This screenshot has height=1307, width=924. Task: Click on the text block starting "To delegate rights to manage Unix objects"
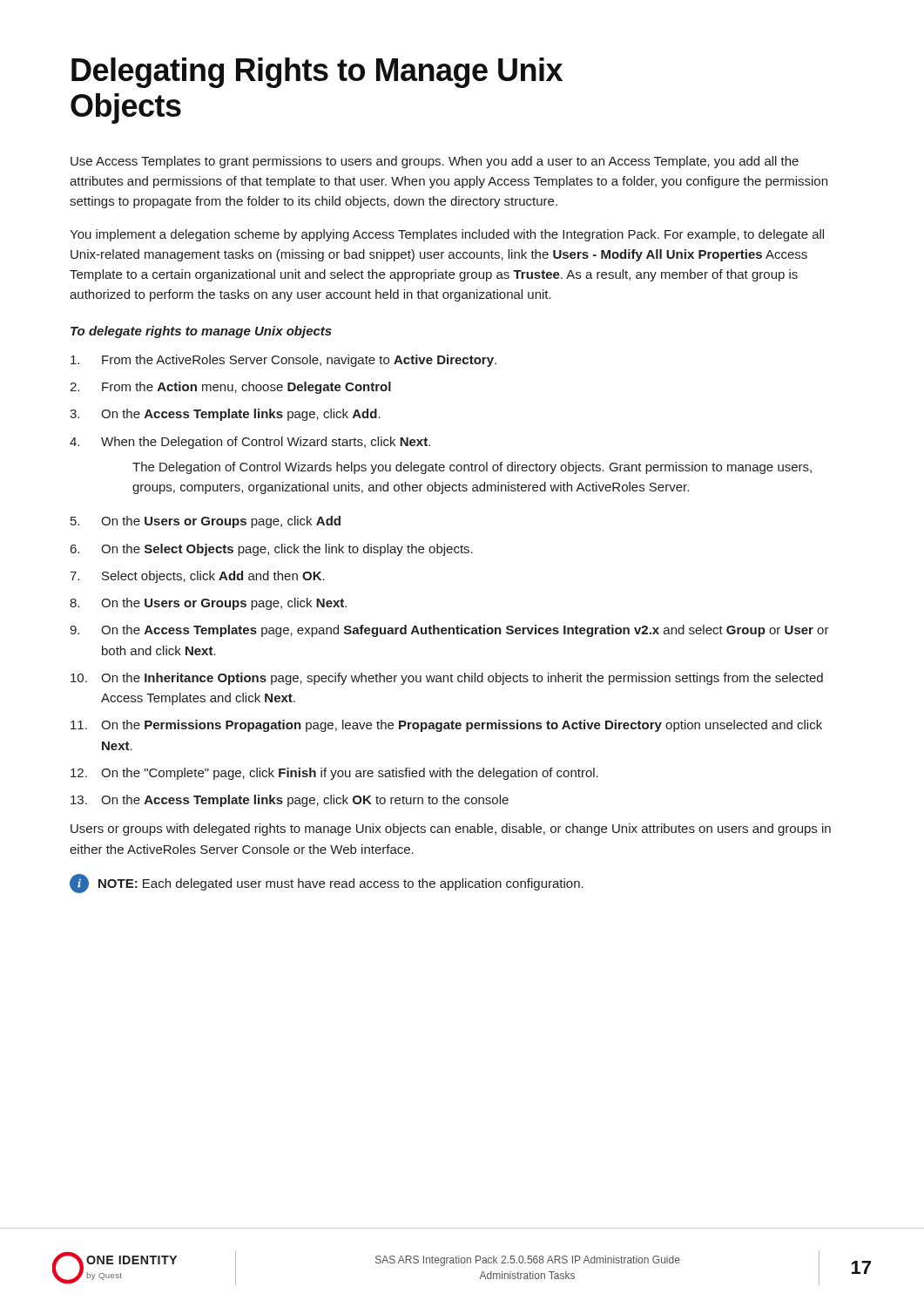[201, 332]
